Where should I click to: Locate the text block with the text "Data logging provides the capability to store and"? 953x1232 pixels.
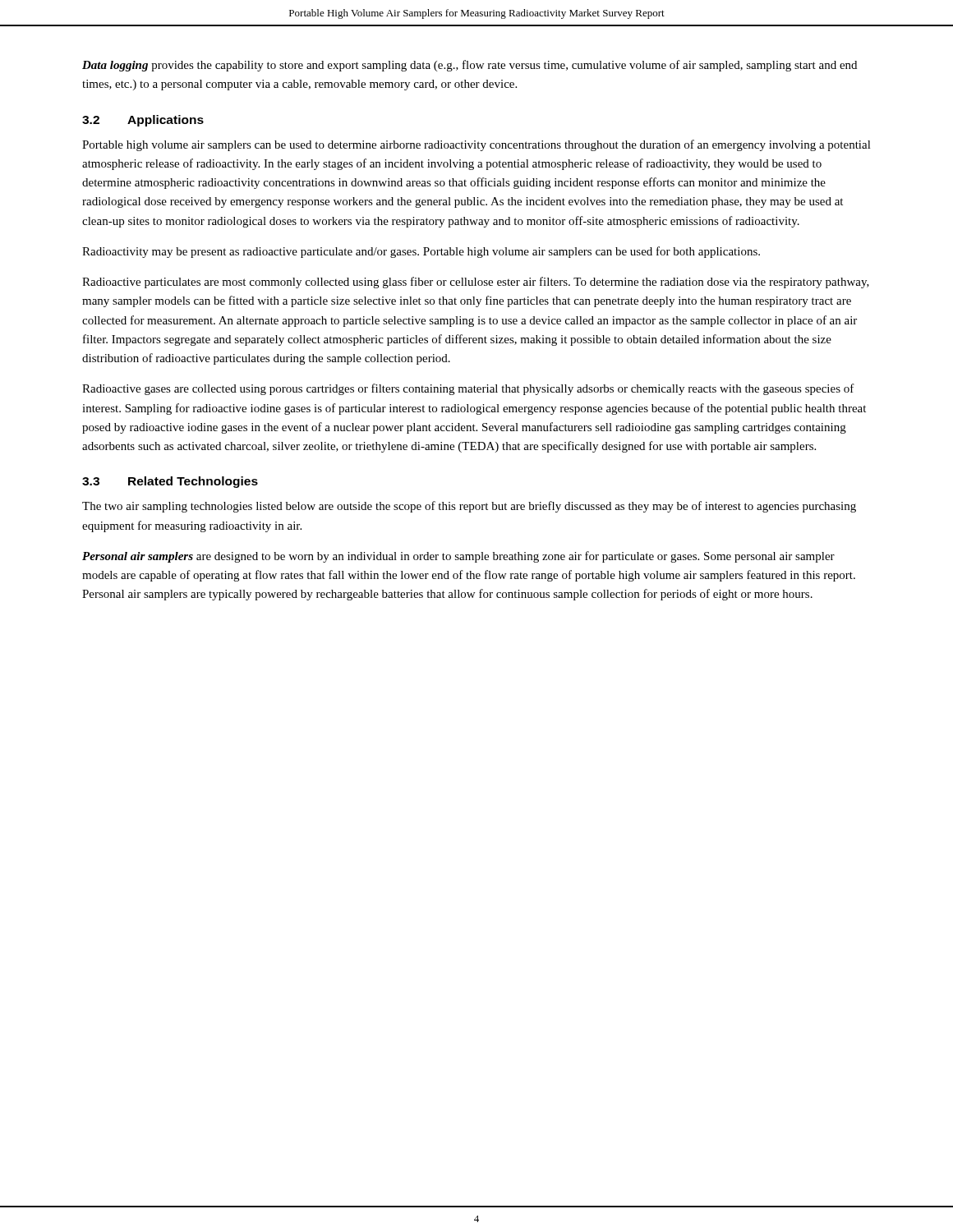[470, 74]
